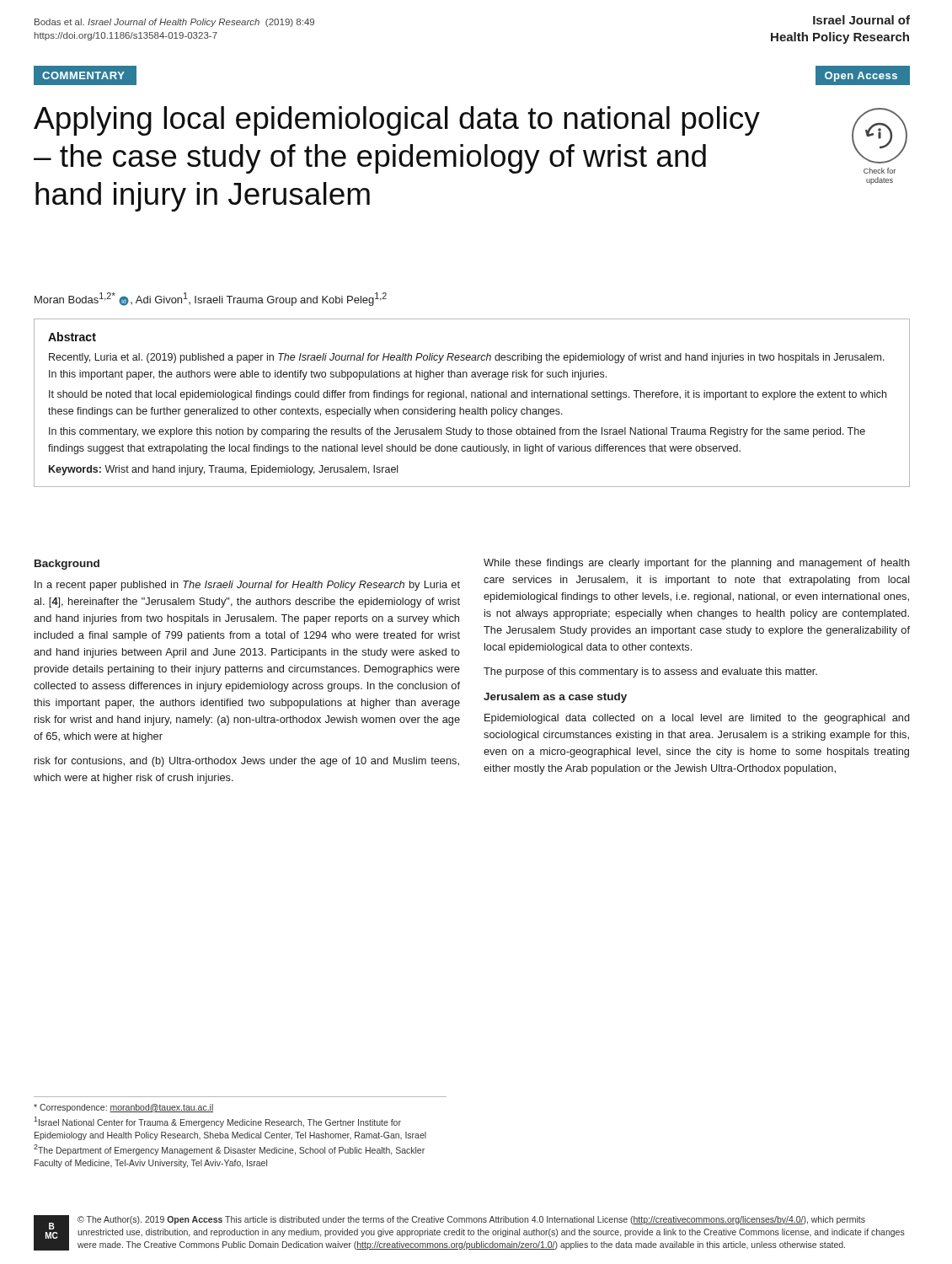Viewport: 952px width, 1264px height.
Task: Select the text block that reads "Epidemiological data collected"
Action: pos(697,743)
